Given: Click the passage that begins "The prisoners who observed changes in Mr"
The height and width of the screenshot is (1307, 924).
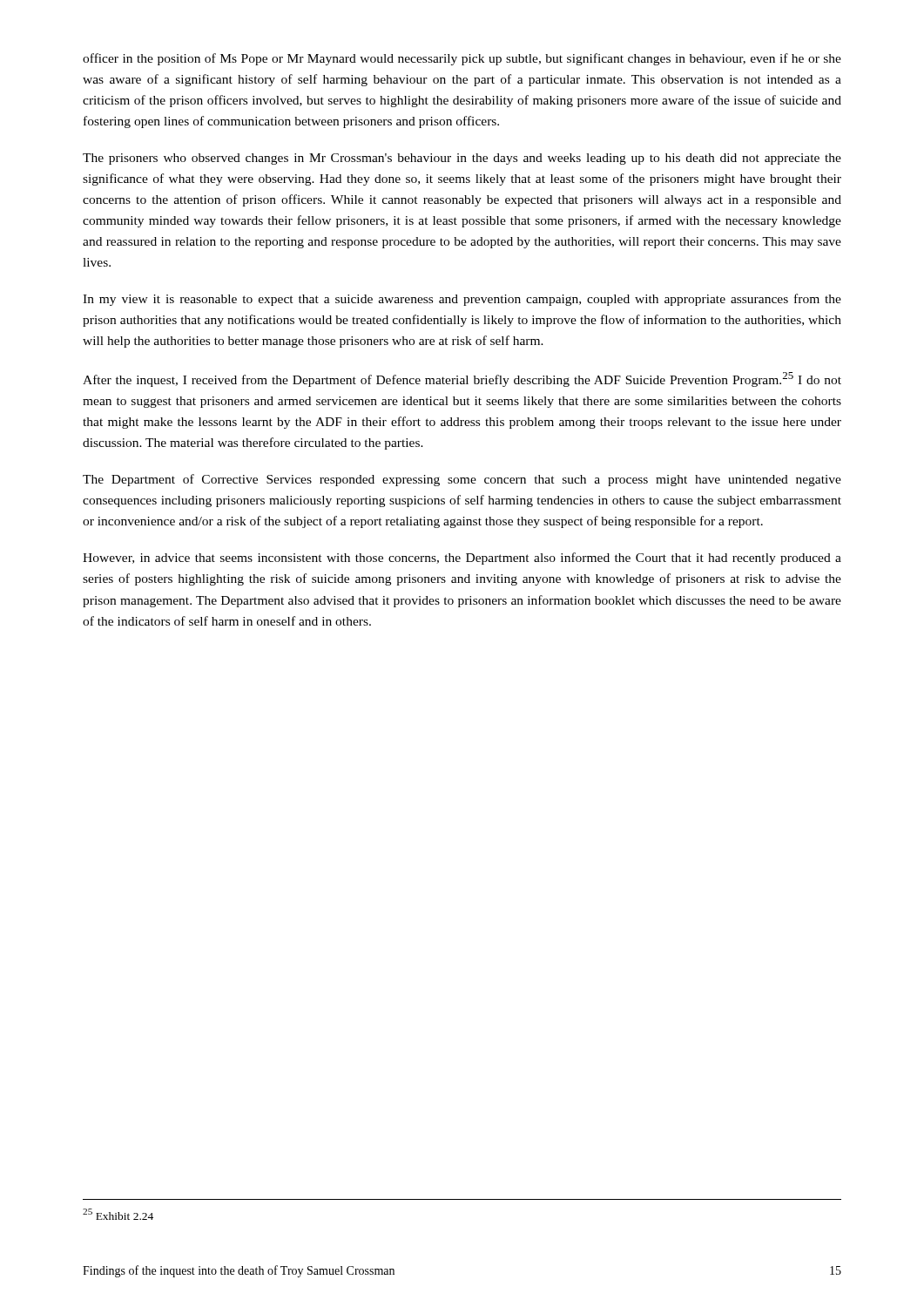Looking at the screenshot, I should click(x=462, y=210).
